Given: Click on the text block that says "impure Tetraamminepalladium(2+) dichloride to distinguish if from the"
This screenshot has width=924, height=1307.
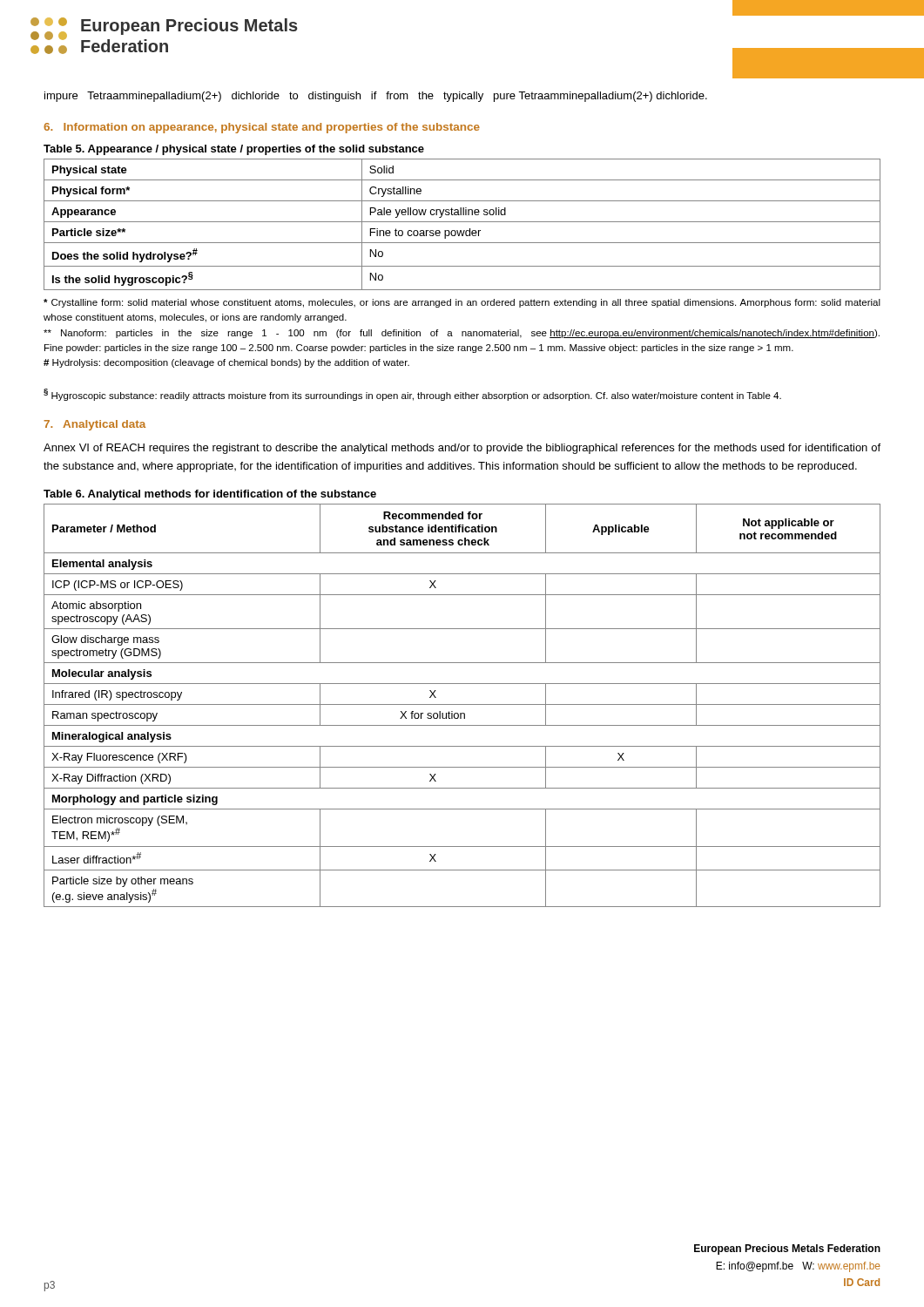Looking at the screenshot, I should pos(376,95).
